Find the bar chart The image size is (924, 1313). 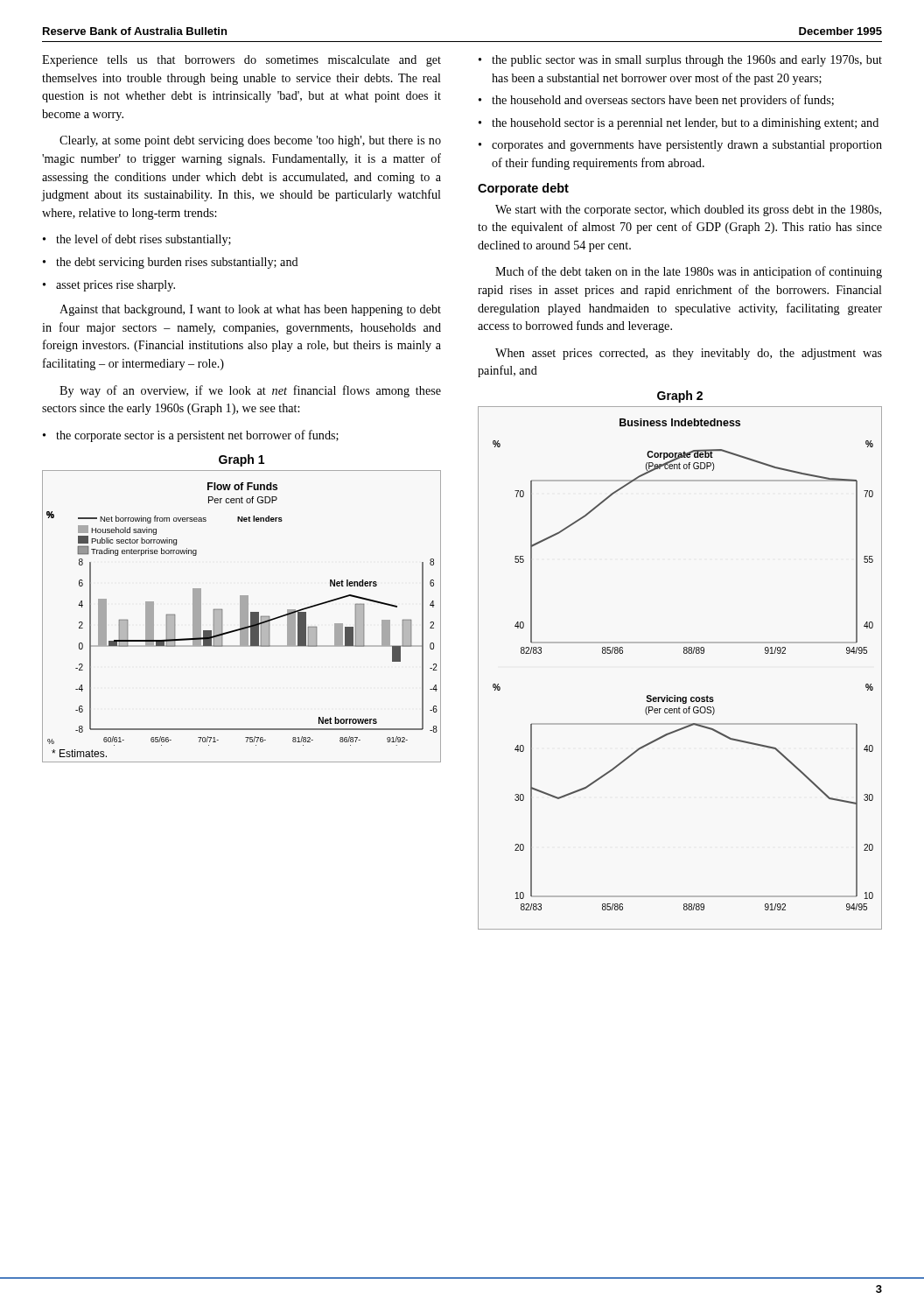click(242, 617)
